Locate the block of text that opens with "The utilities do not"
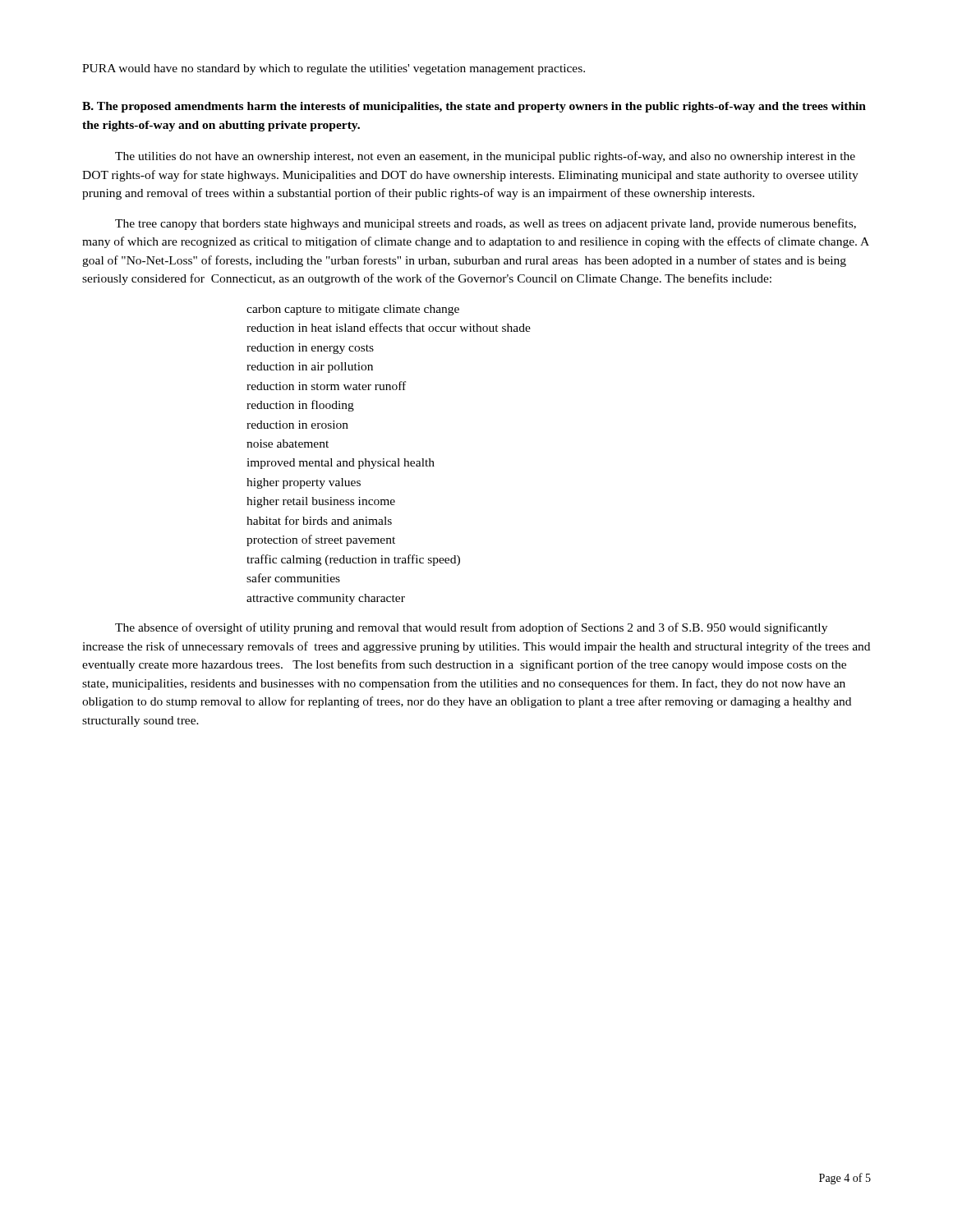 (x=470, y=174)
